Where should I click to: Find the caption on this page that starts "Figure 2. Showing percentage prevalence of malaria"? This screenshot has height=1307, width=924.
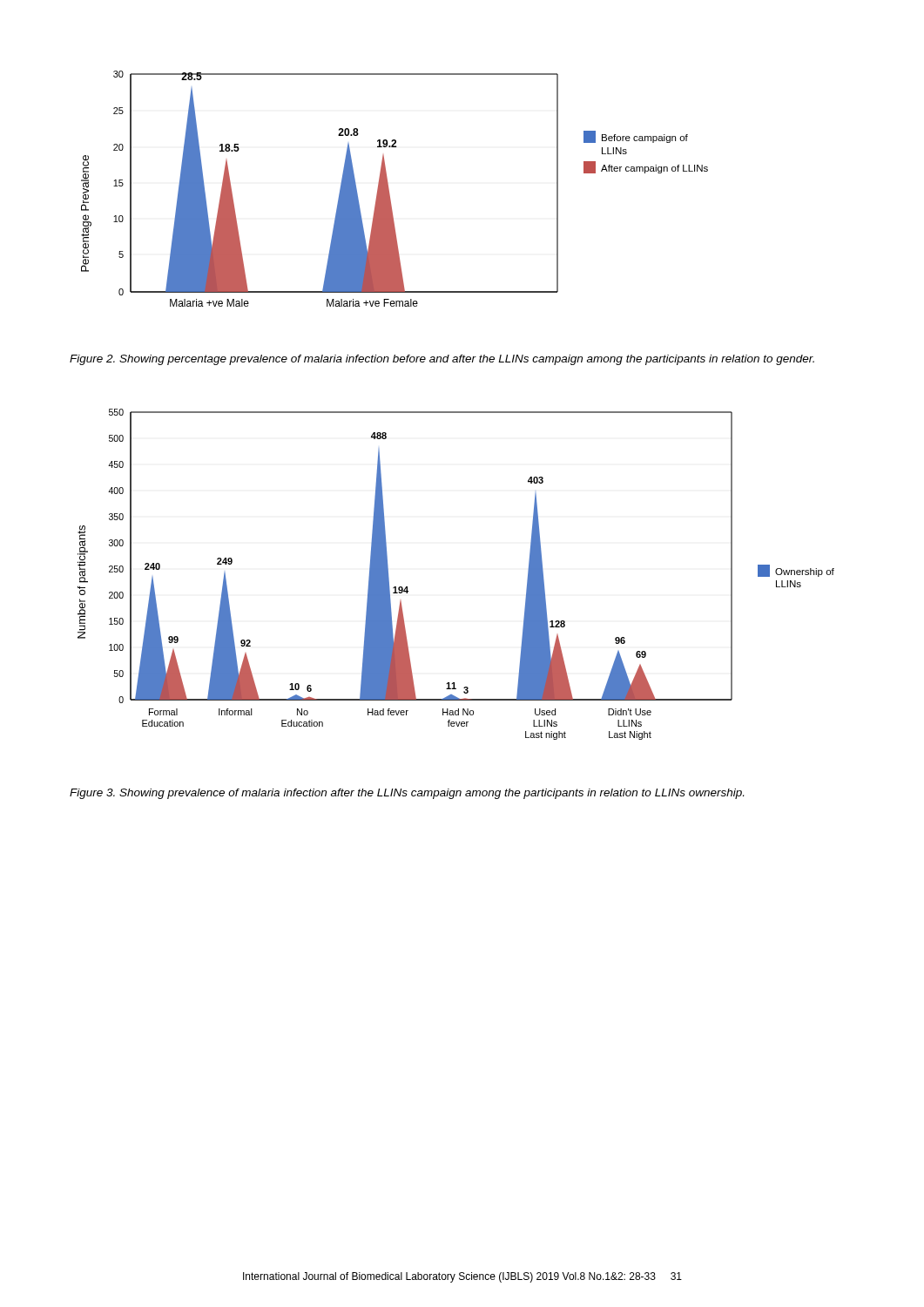(444, 359)
